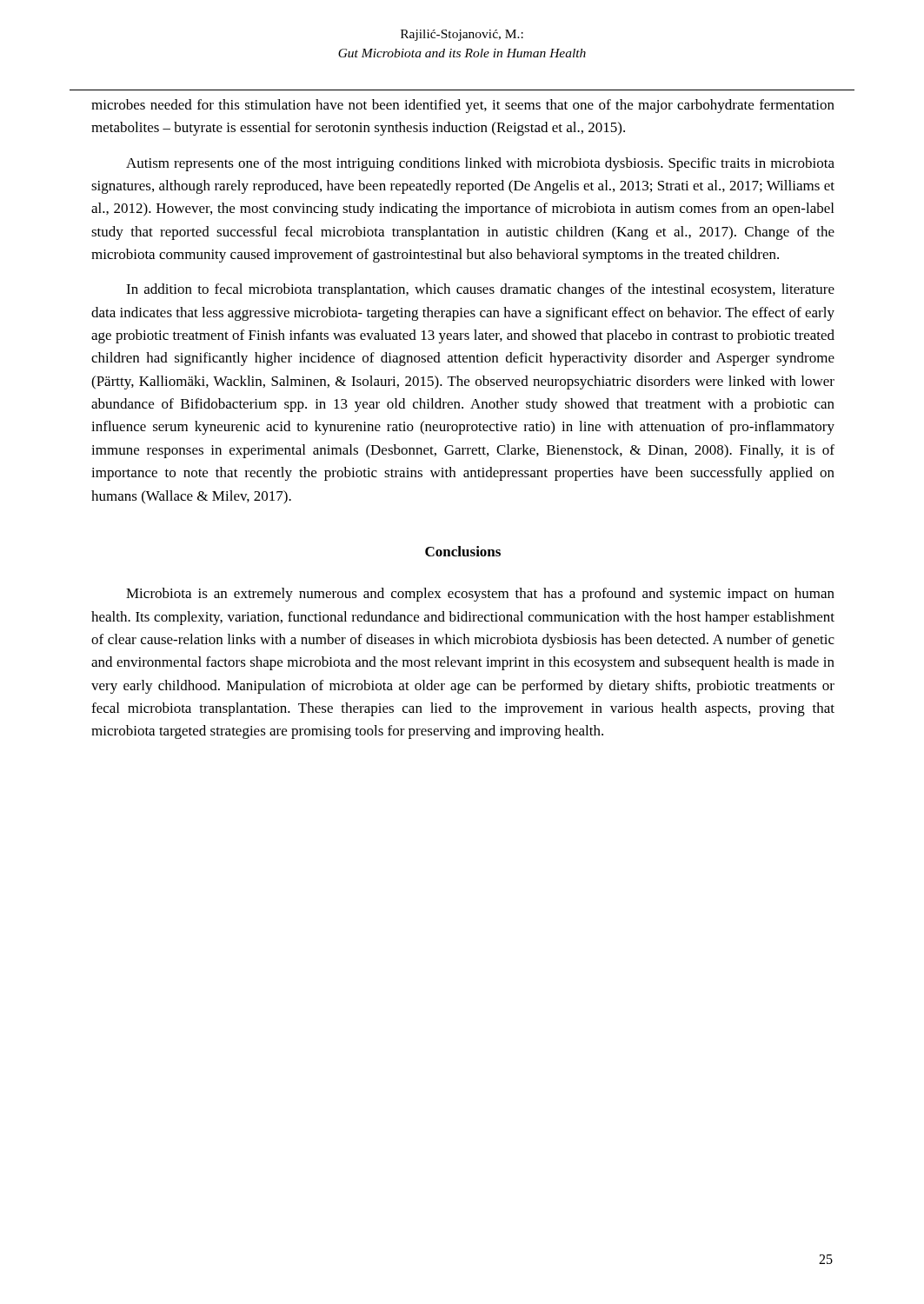The width and height of the screenshot is (924, 1304).
Task: Click on the text block that says "In addition to fecal microbiota transplantation,"
Action: (x=463, y=393)
